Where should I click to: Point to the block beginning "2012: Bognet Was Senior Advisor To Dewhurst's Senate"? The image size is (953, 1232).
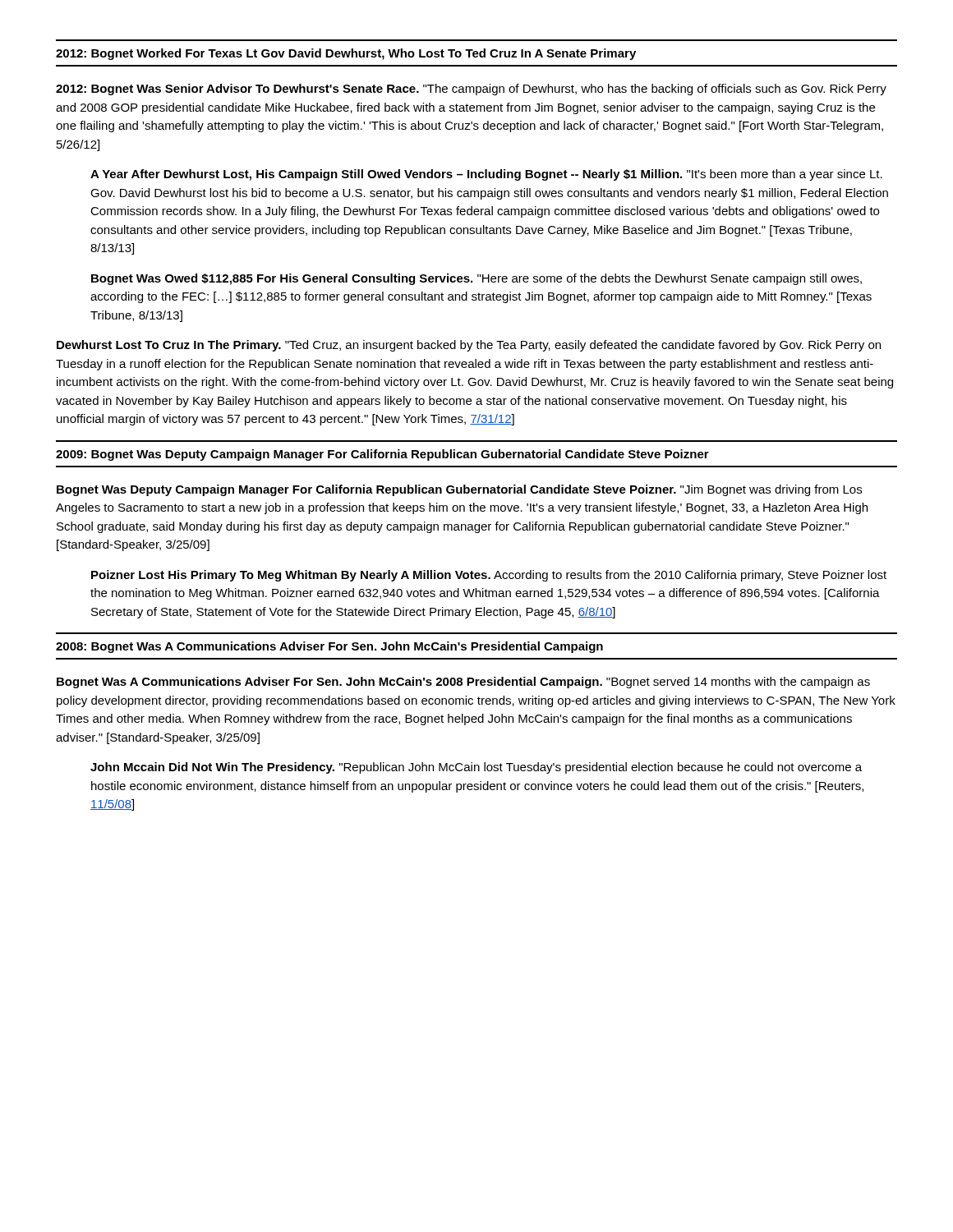pos(471,116)
